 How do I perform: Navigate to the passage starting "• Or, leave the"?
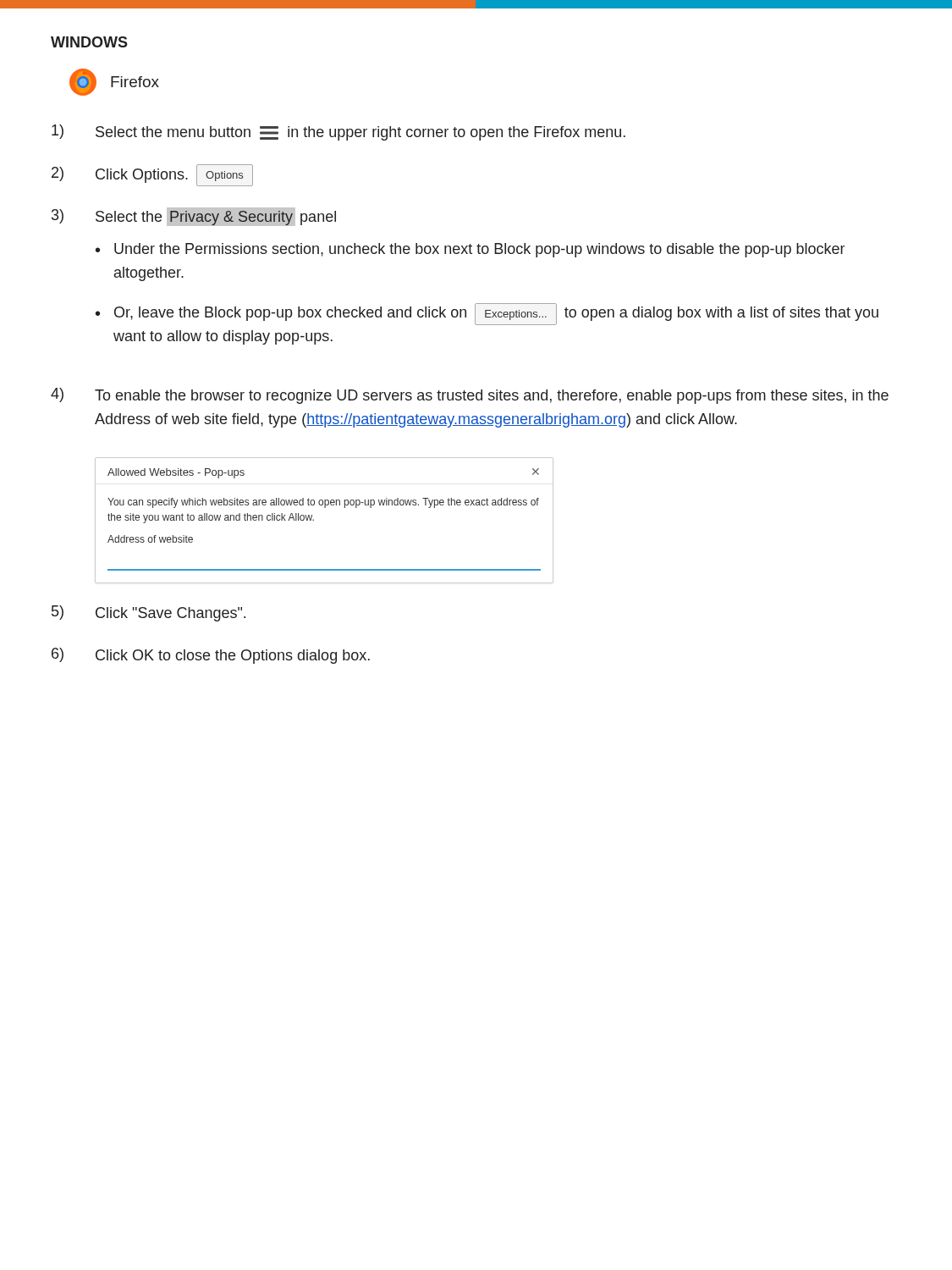[x=498, y=325]
